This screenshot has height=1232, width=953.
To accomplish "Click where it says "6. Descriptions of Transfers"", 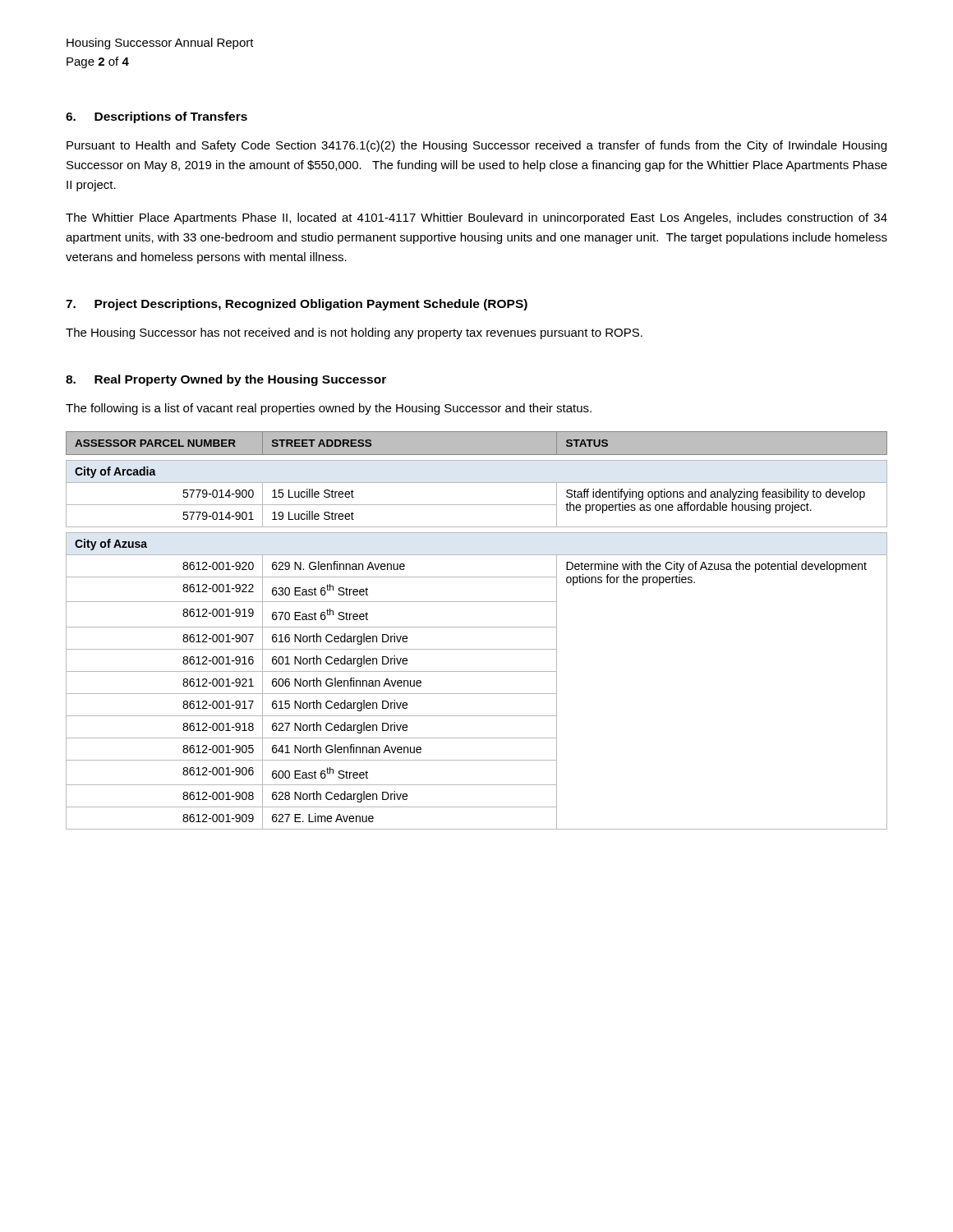I will (157, 116).
